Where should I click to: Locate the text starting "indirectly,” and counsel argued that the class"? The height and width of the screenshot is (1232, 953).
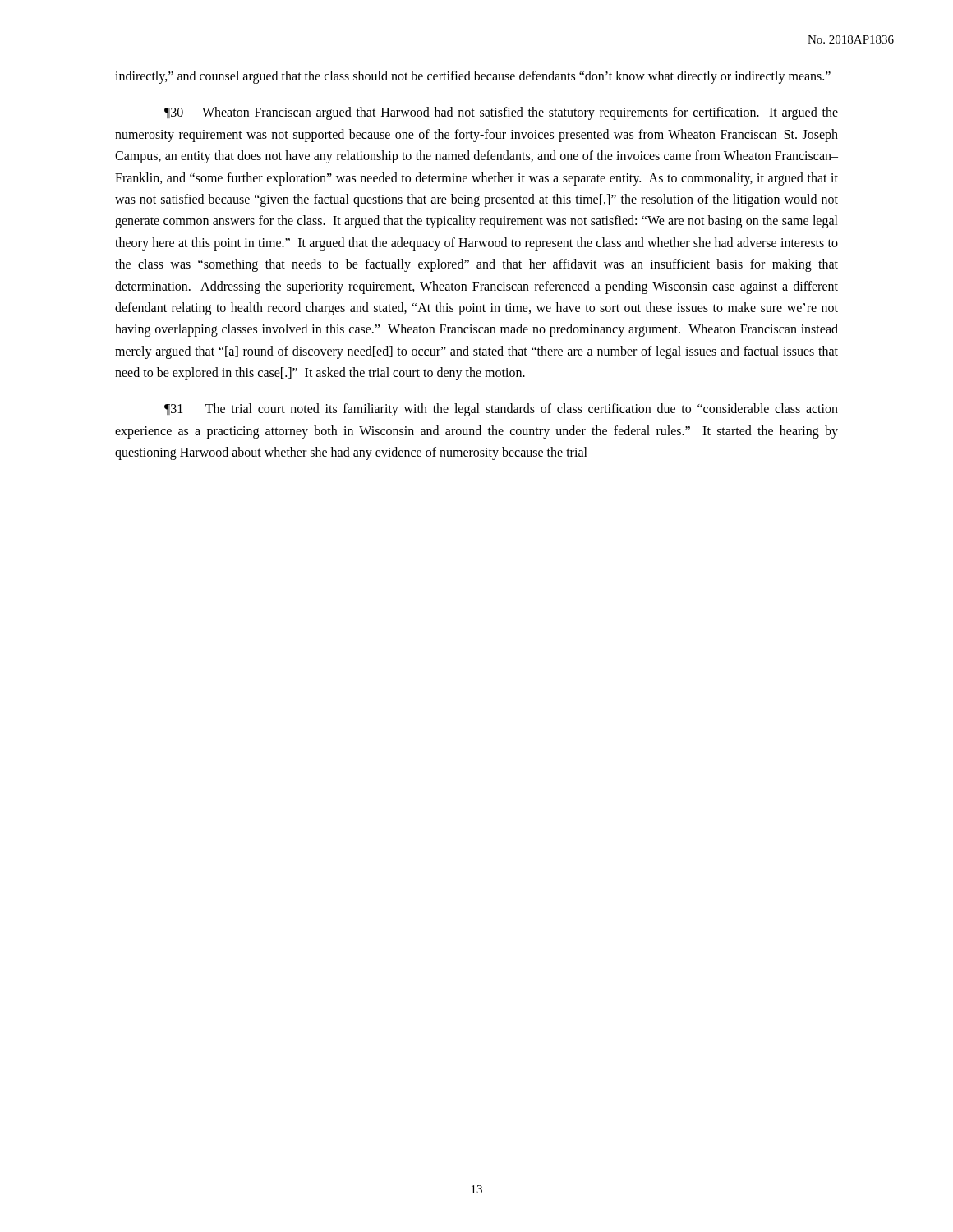click(473, 76)
